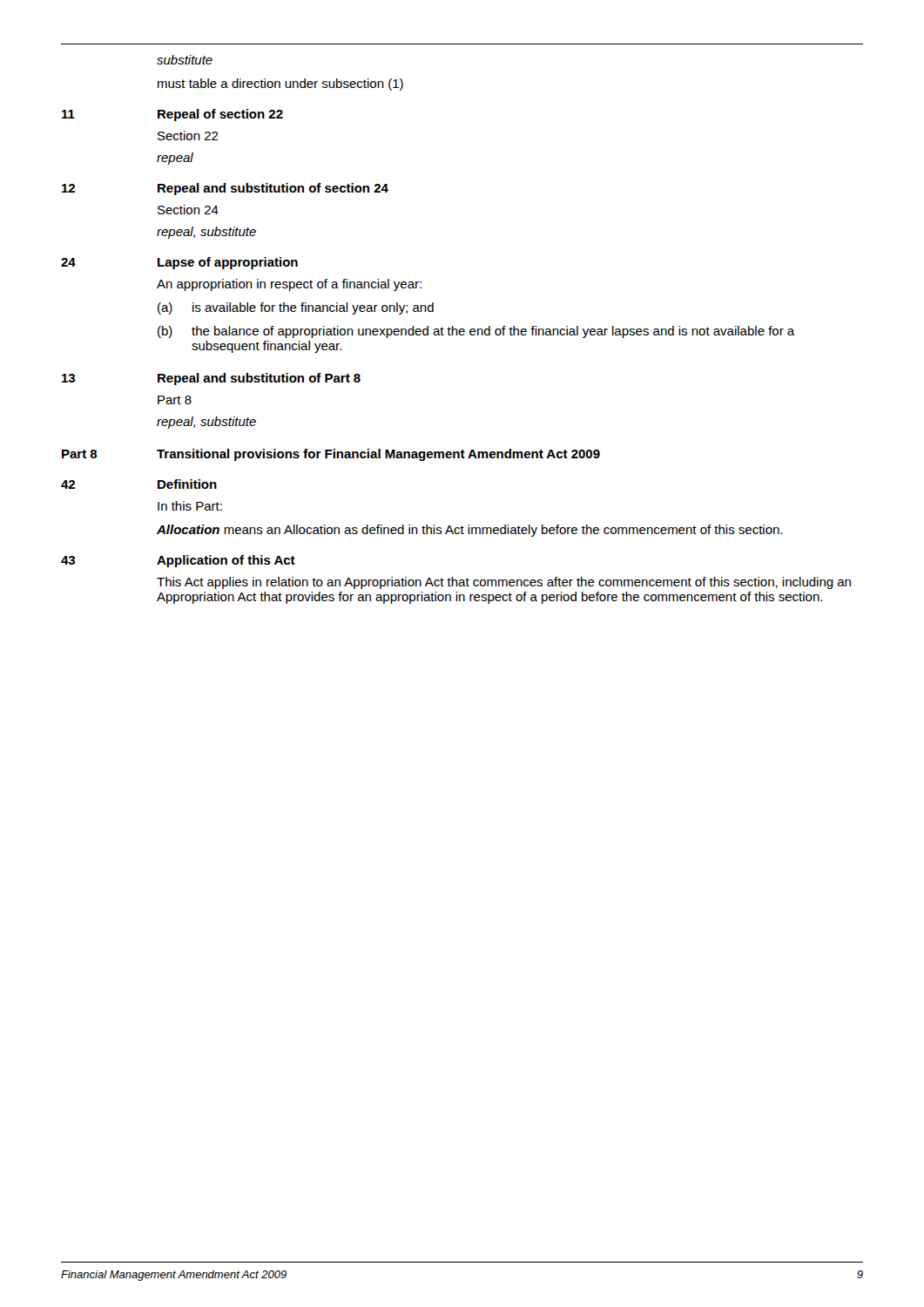Screen dimensions: 1307x924
Task: Find the text starting "An appropriation in respect"
Action: pos(290,284)
